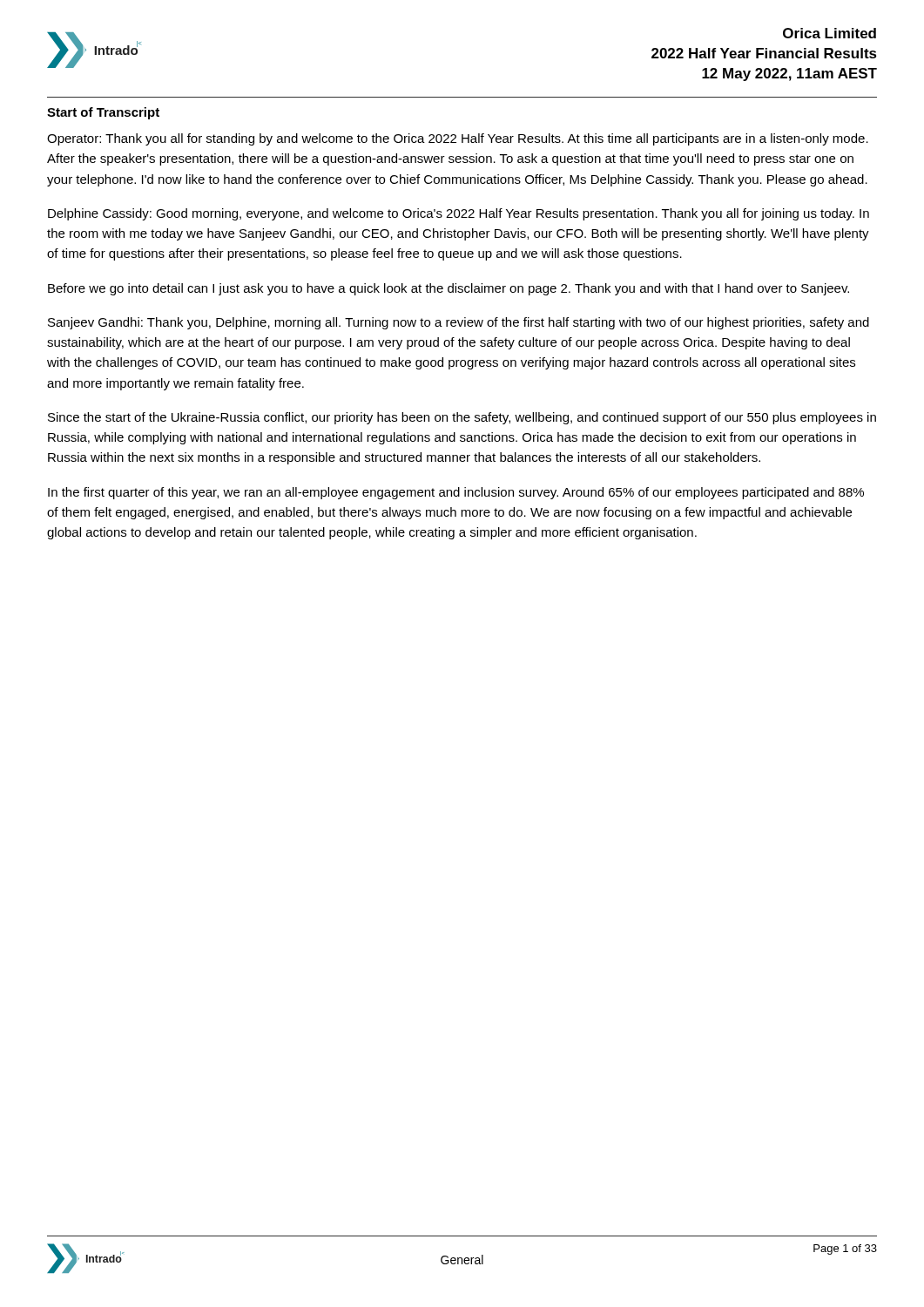Where is the passage that starts "Sanjeev Gandhi: Thank you,"?

pyautogui.click(x=458, y=352)
